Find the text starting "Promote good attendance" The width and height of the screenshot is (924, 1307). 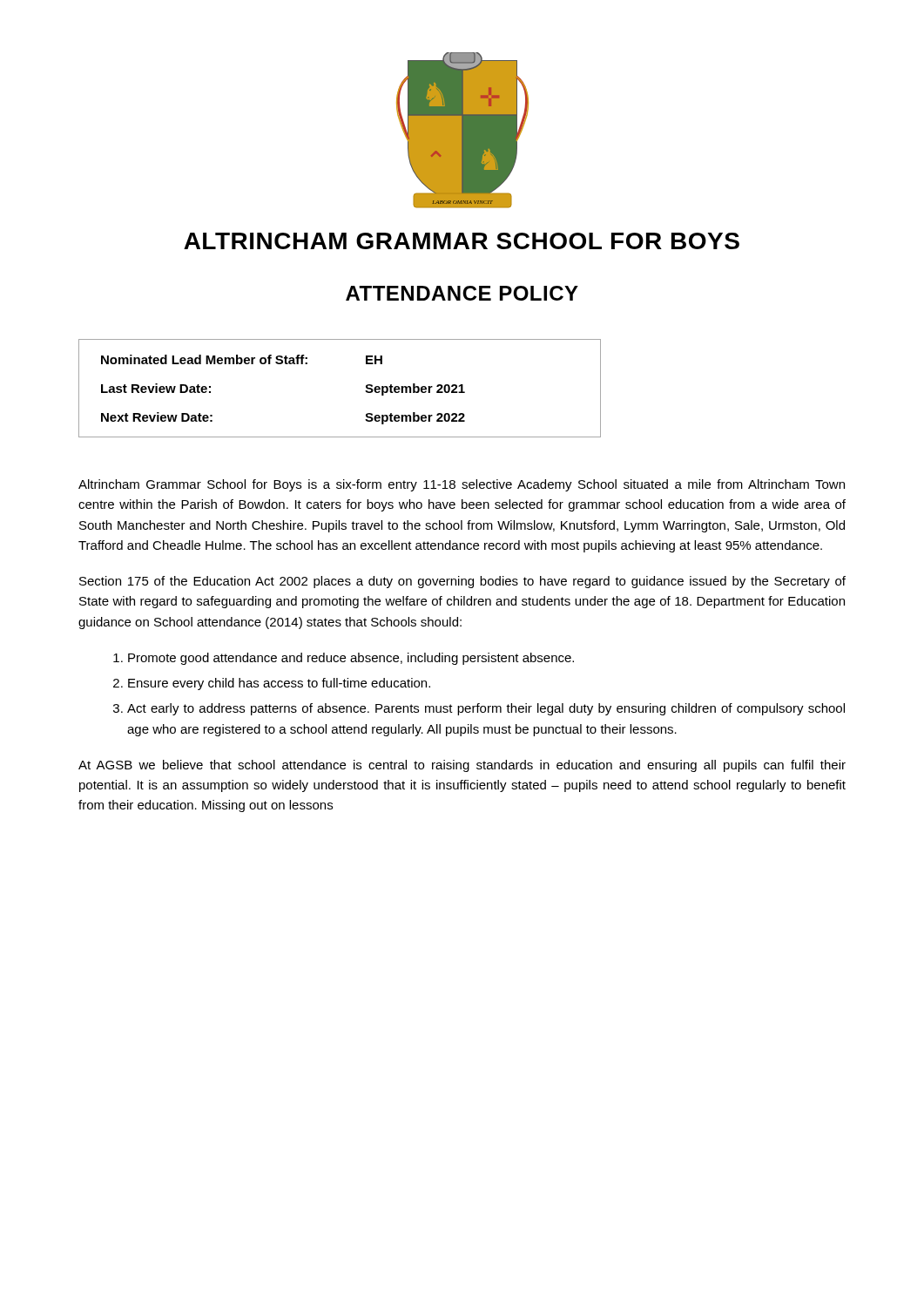coord(351,657)
